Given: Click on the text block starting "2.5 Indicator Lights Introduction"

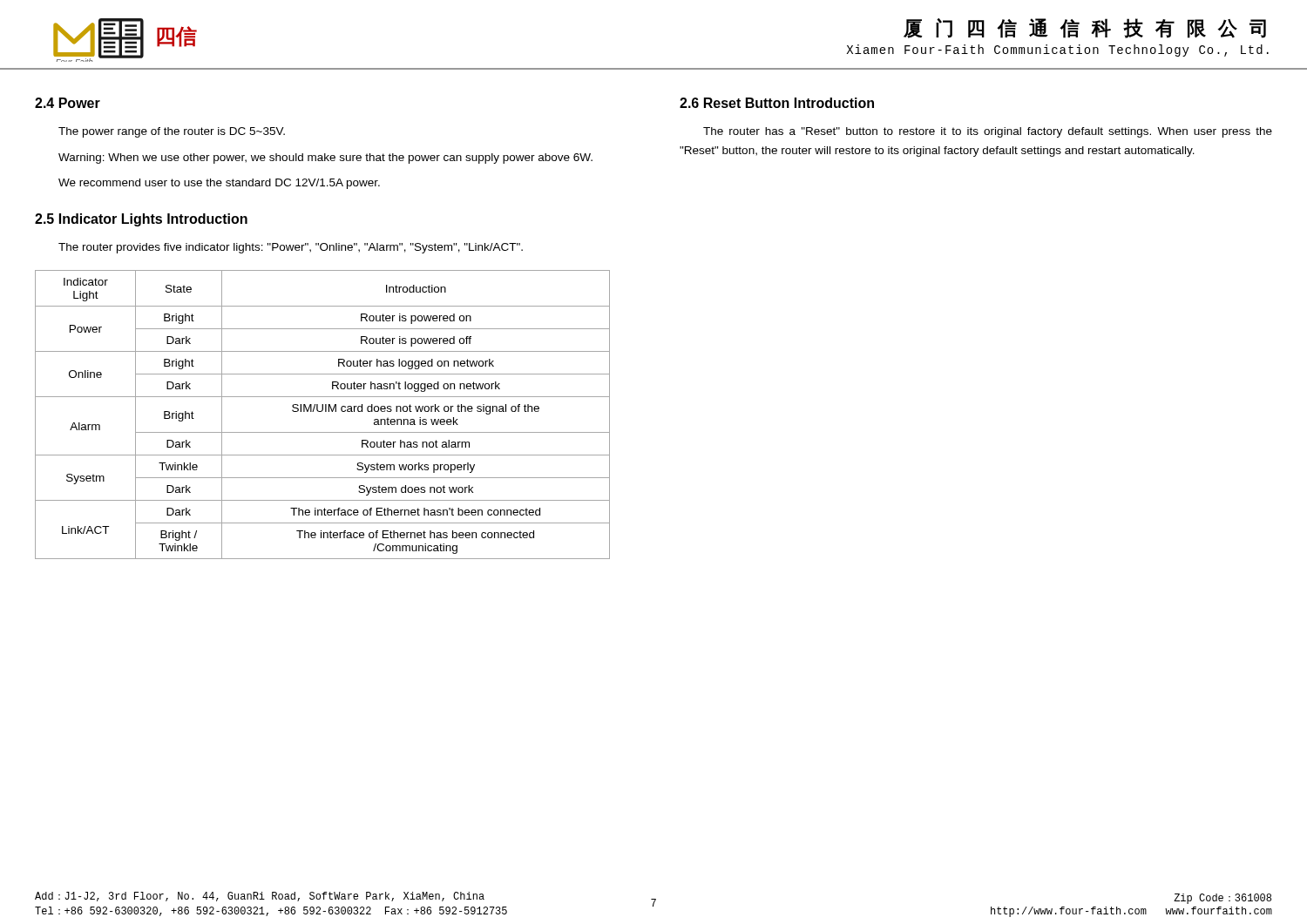Looking at the screenshot, I should coord(141,219).
